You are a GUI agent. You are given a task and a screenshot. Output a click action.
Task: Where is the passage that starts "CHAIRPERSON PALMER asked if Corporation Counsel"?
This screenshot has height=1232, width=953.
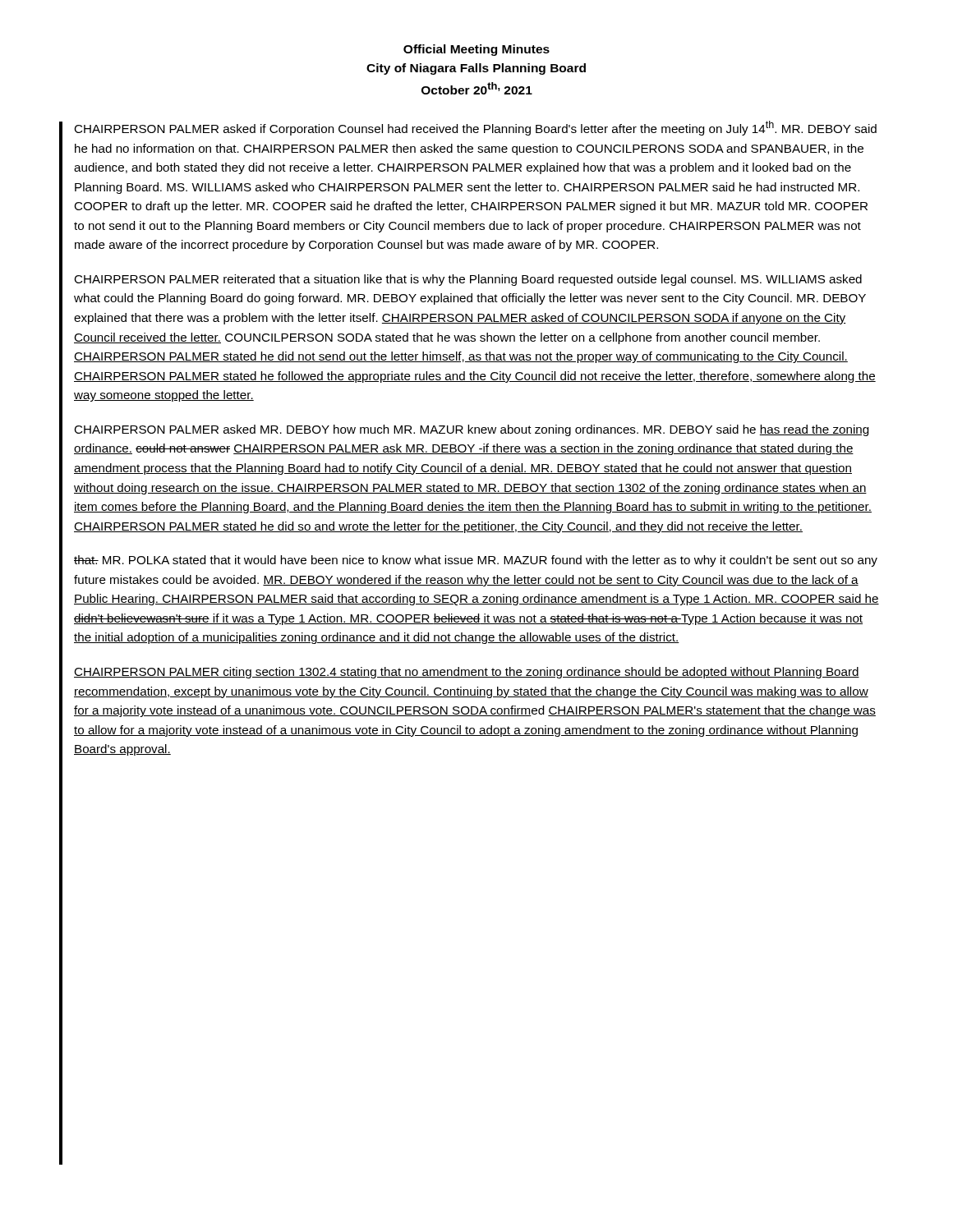click(476, 185)
